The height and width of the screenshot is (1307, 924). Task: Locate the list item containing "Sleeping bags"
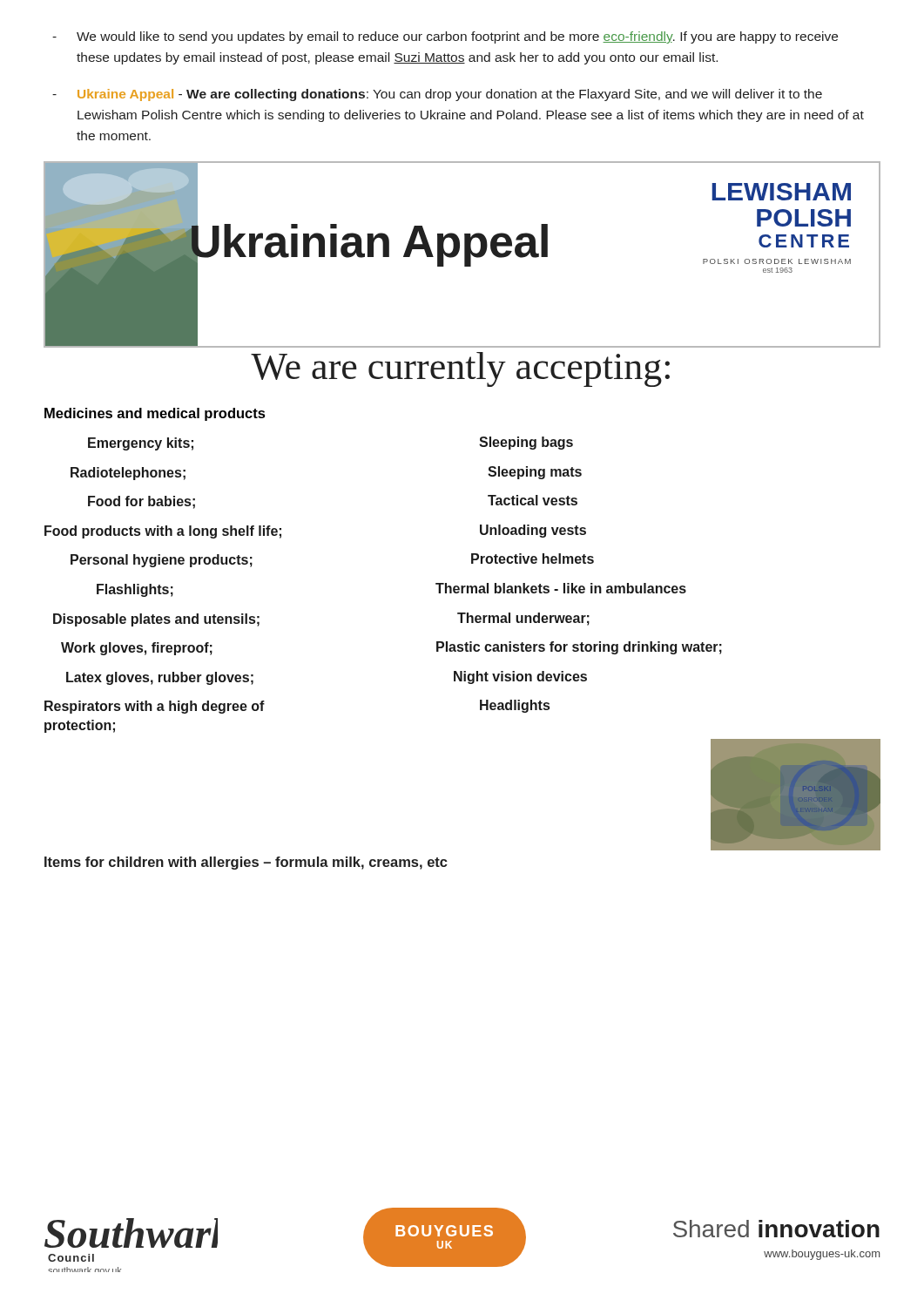[x=526, y=442]
